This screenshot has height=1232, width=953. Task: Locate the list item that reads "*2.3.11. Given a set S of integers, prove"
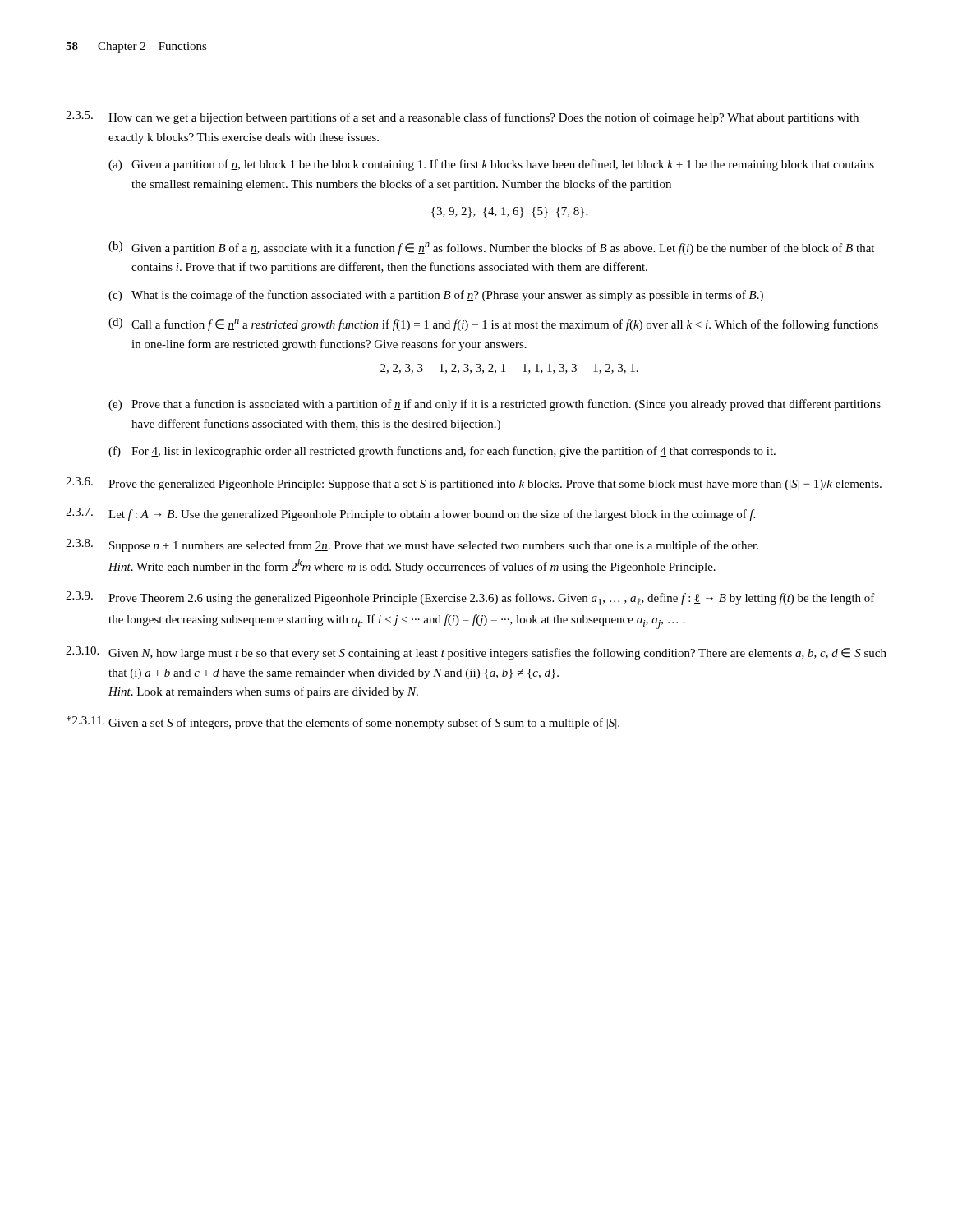pos(476,723)
